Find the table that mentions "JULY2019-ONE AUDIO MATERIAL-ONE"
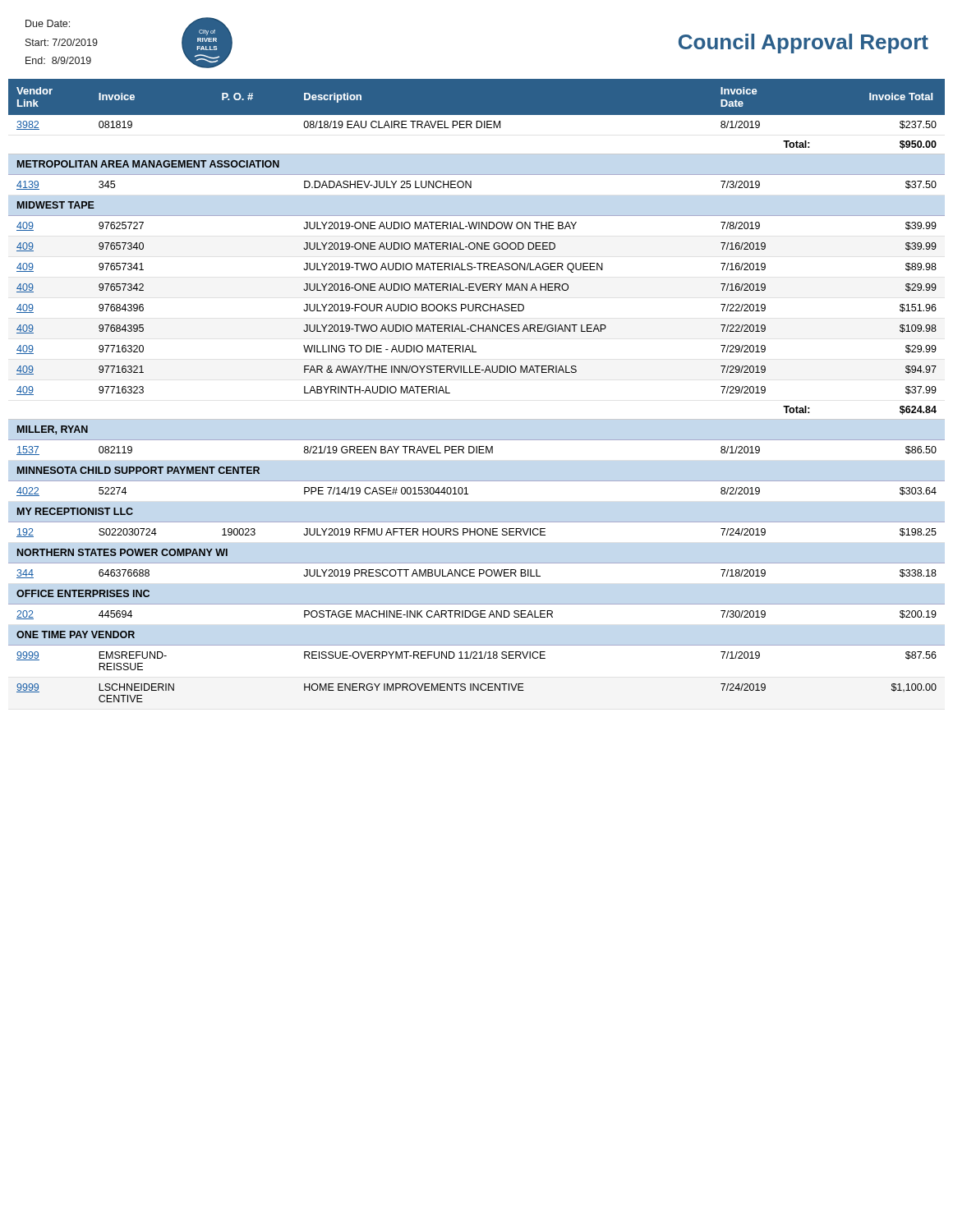The image size is (953, 1232). tap(476, 394)
